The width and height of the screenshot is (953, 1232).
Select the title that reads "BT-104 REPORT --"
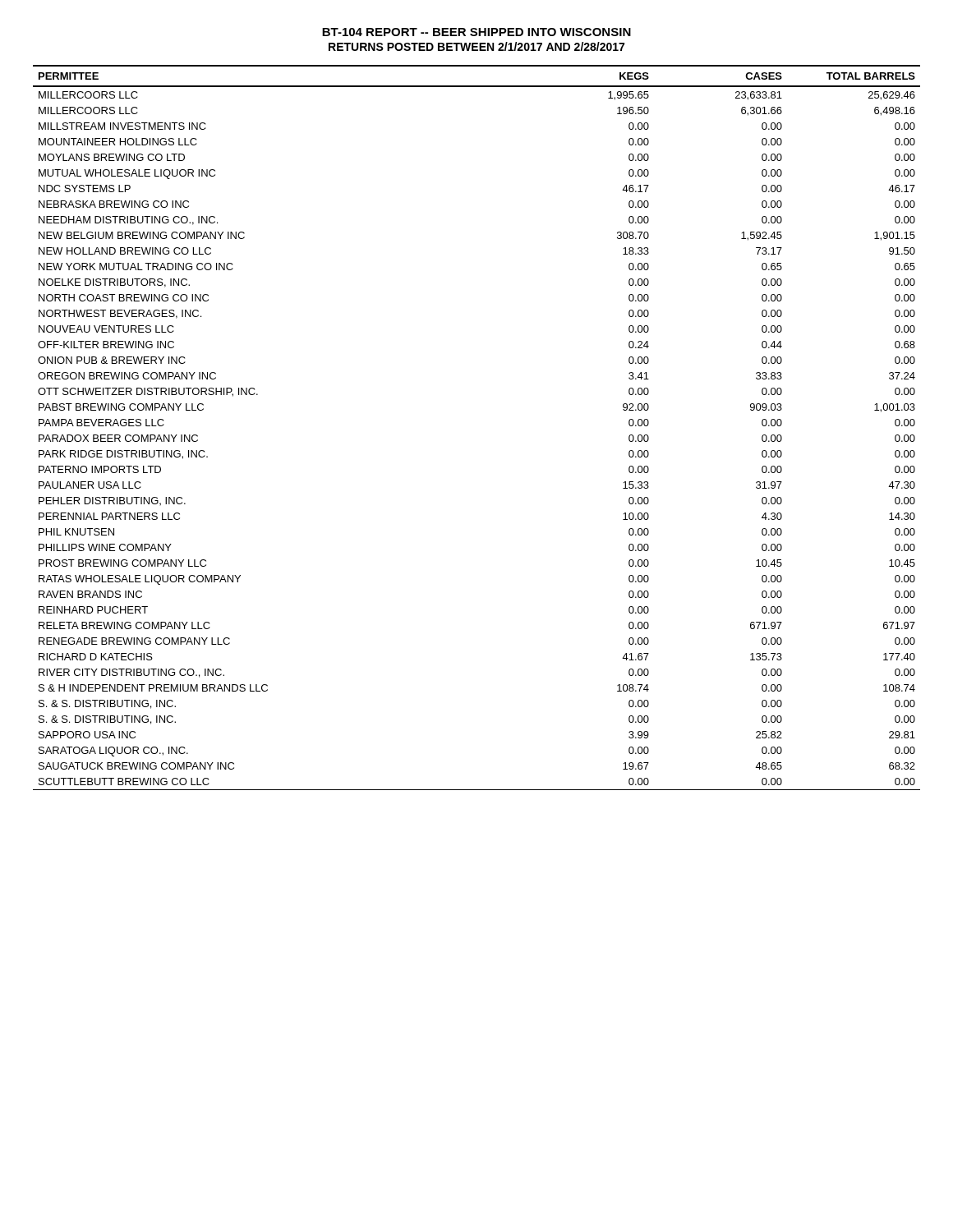click(x=476, y=32)
